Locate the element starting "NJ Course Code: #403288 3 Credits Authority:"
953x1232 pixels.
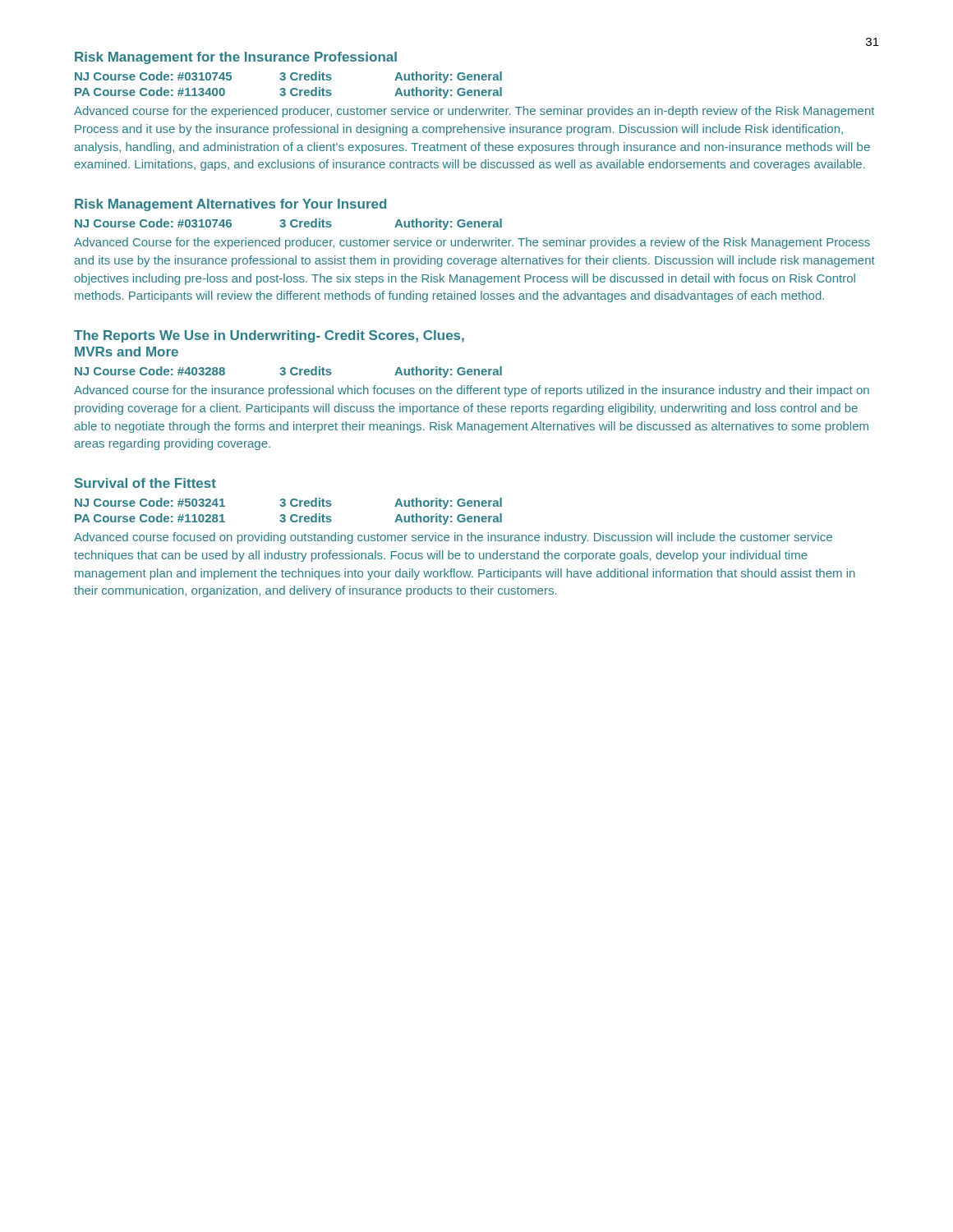pos(476,371)
